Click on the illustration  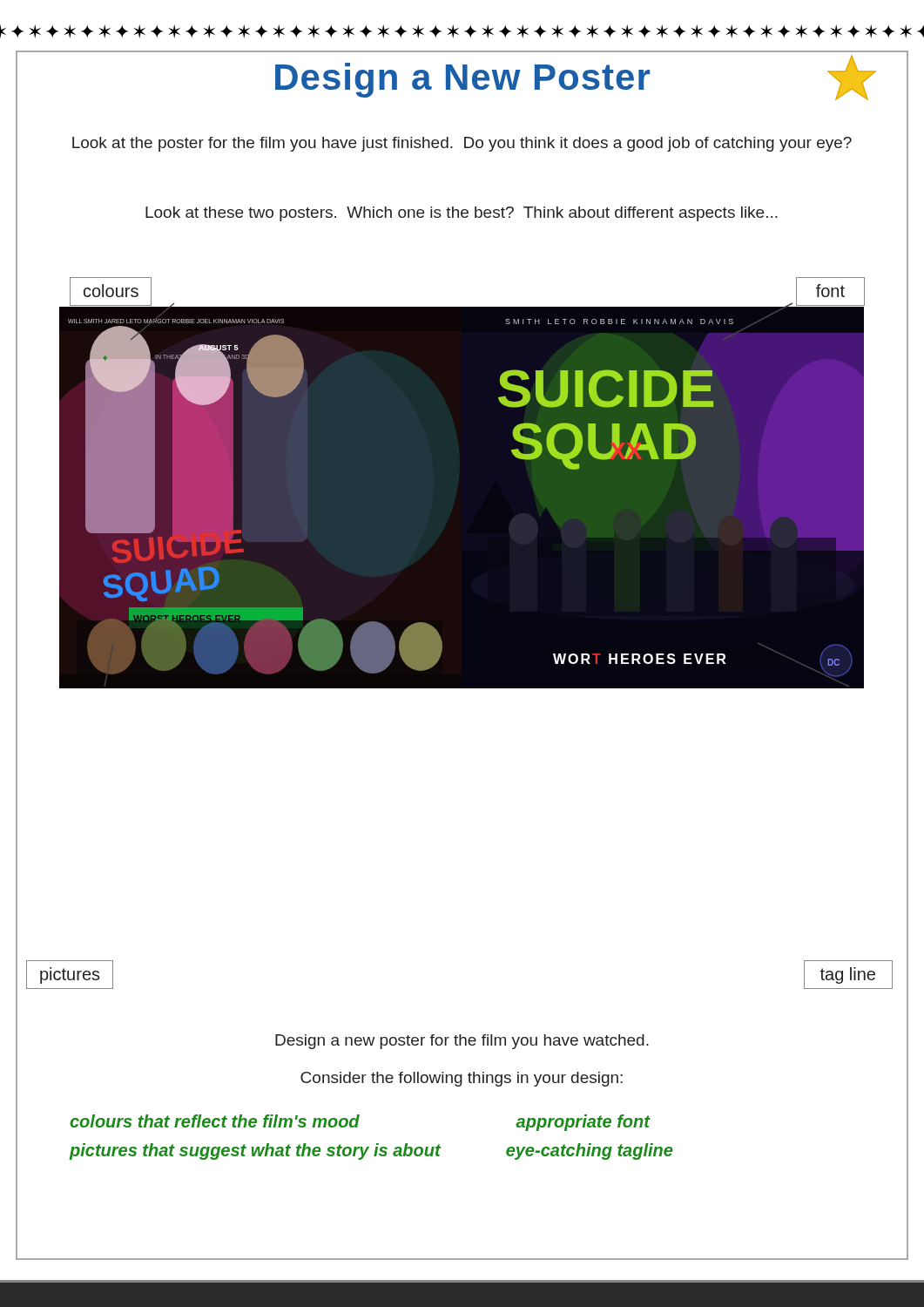pos(852,81)
